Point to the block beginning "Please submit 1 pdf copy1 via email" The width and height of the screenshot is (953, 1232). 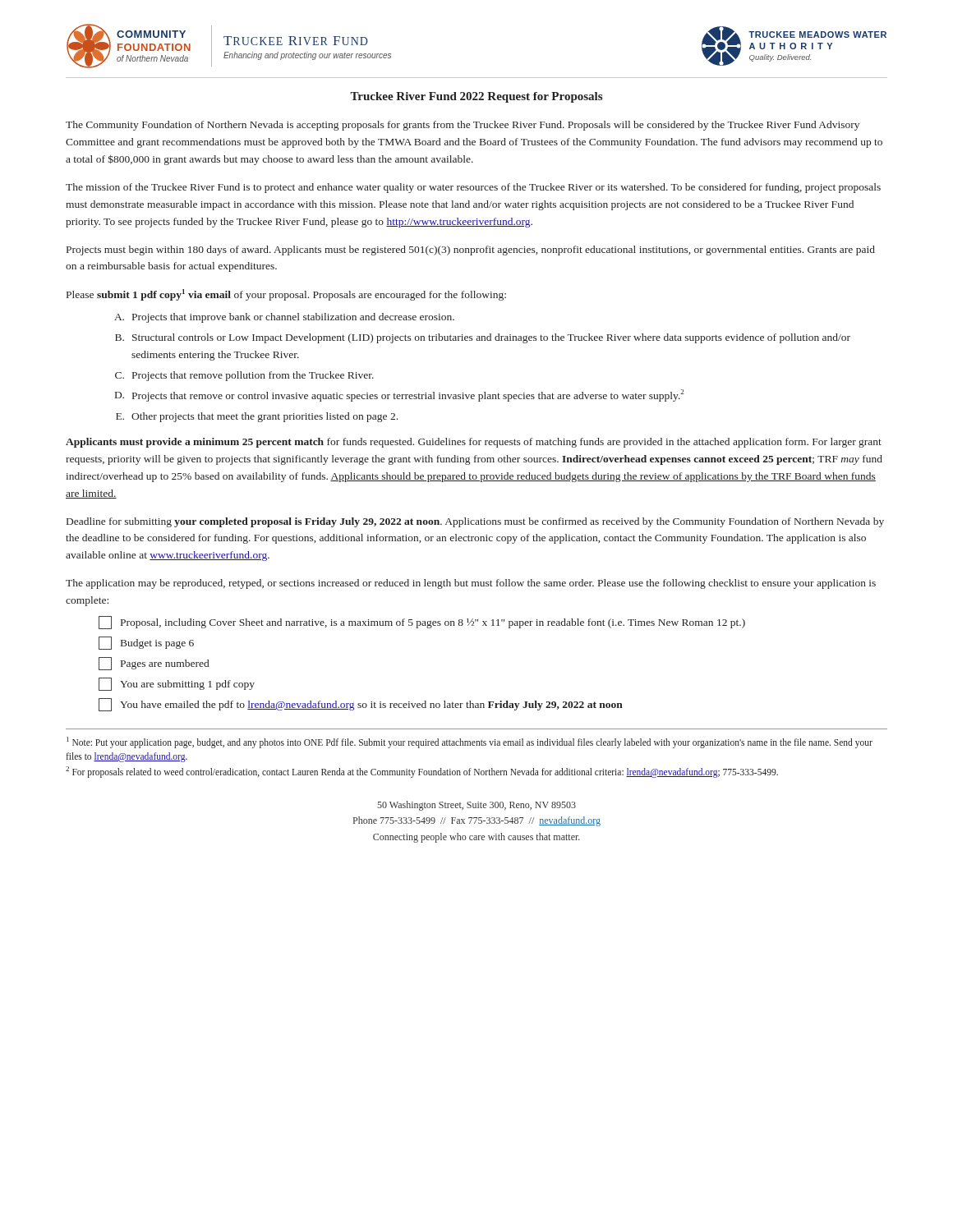[x=286, y=294]
